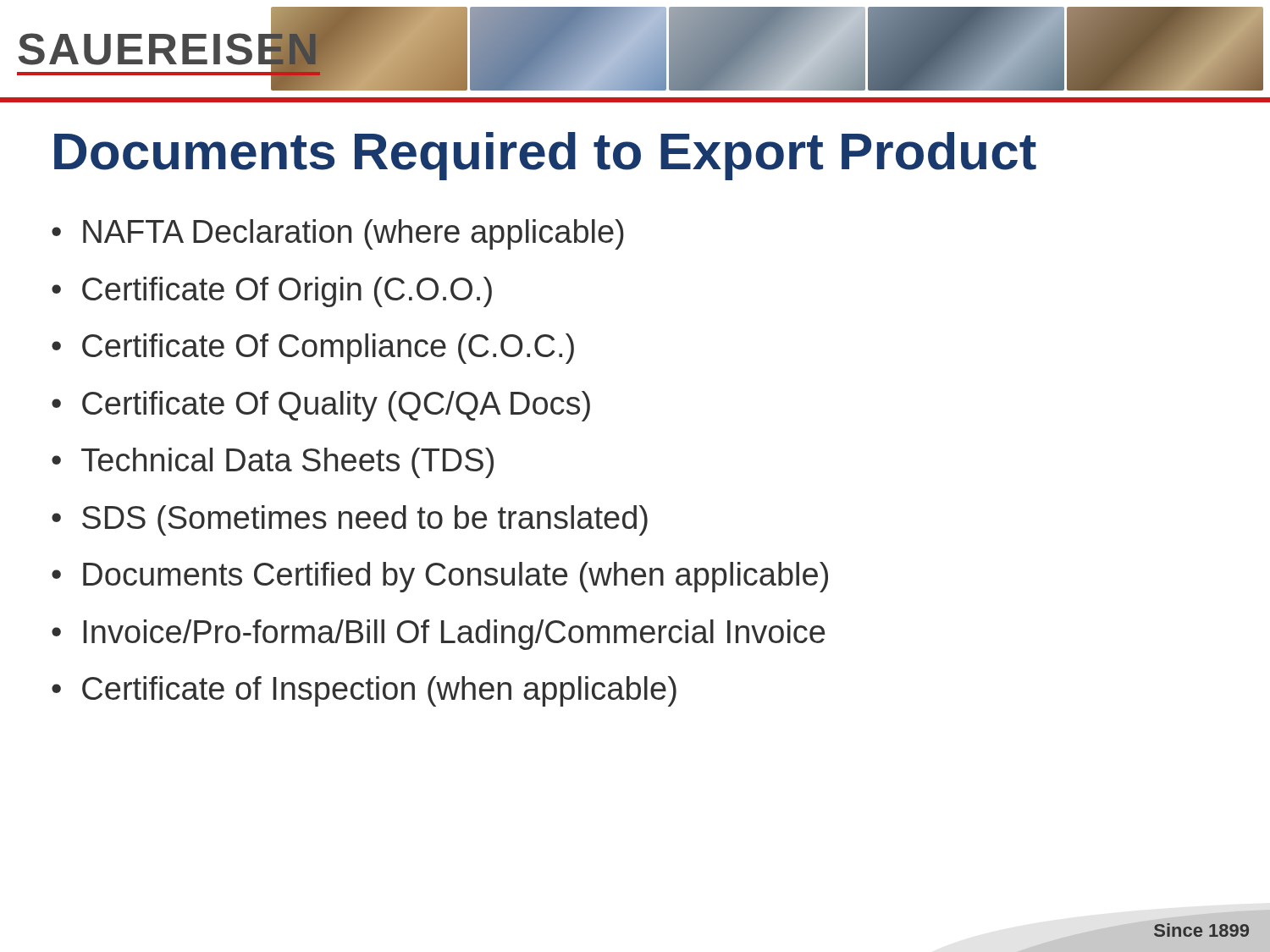This screenshot has height=952, width=1270.
Task: Select the list item with the text "• Certificate of Inspection"
Action: point(364,690)
